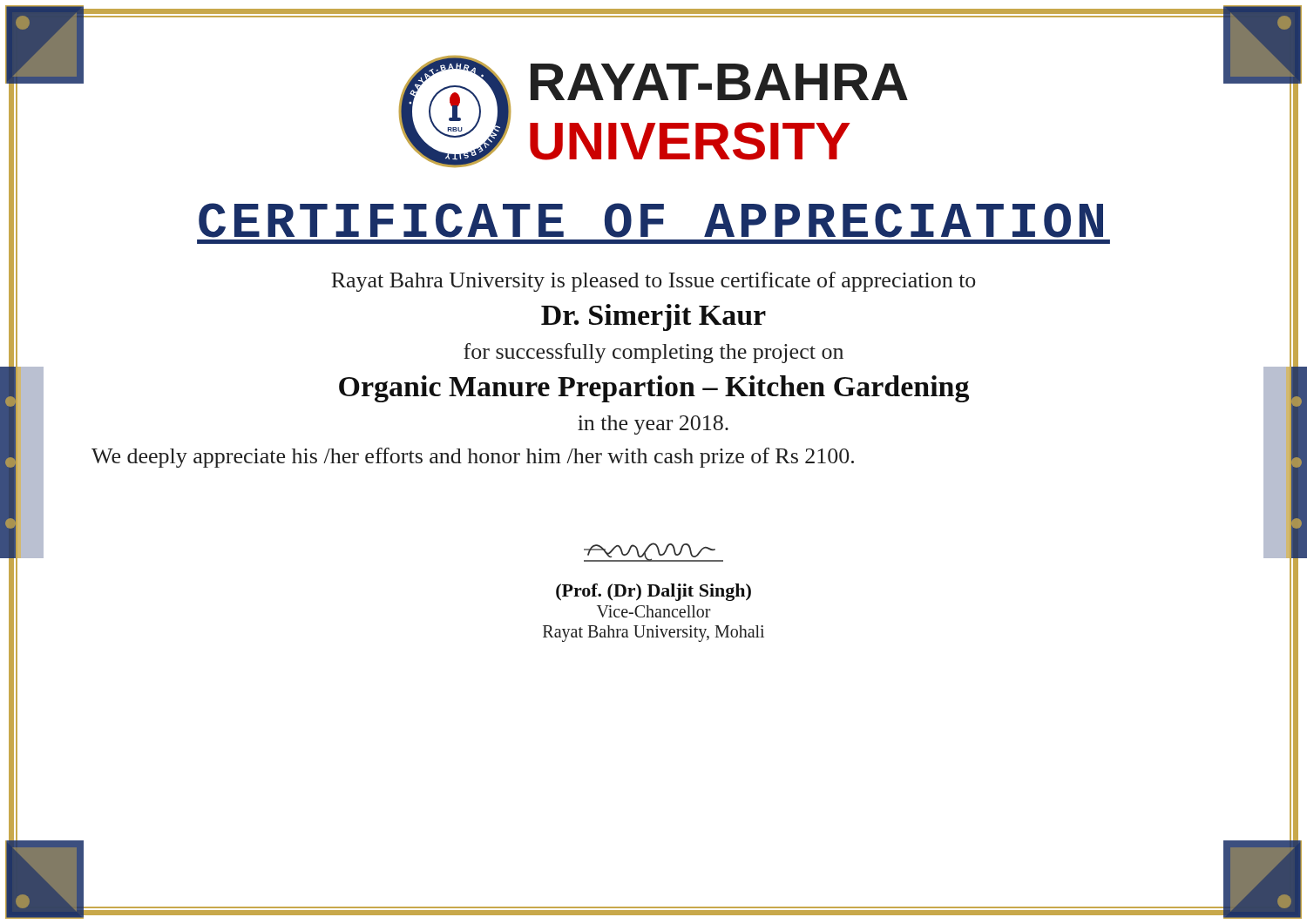Select the element starting "CERTIFICATE OF APPRECIATION"
Viewport: 1307px width, 924px height.
coord(653,224)
